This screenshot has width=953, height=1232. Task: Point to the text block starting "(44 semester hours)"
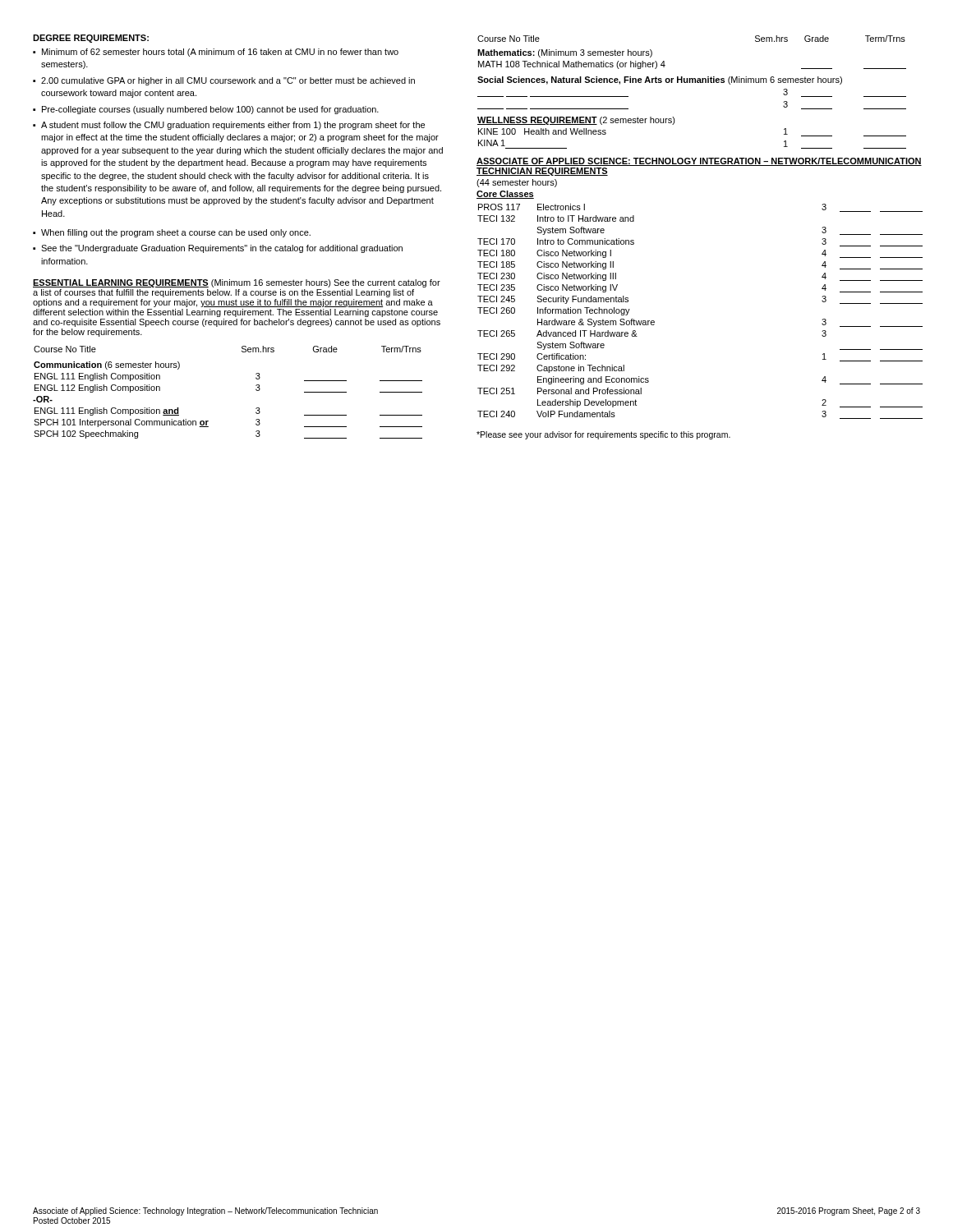pos(517,182)
